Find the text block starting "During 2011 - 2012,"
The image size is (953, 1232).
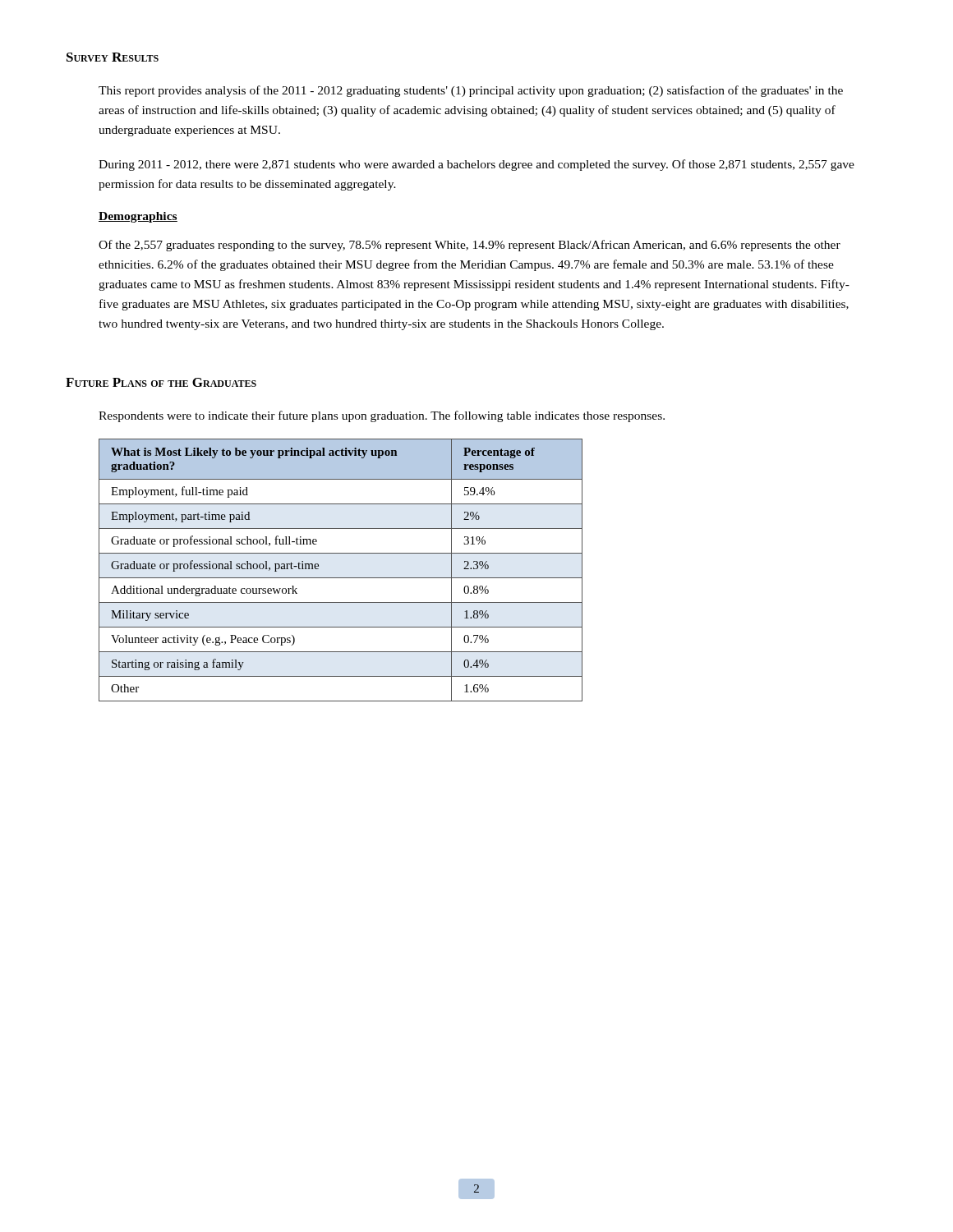click(476, 174)
